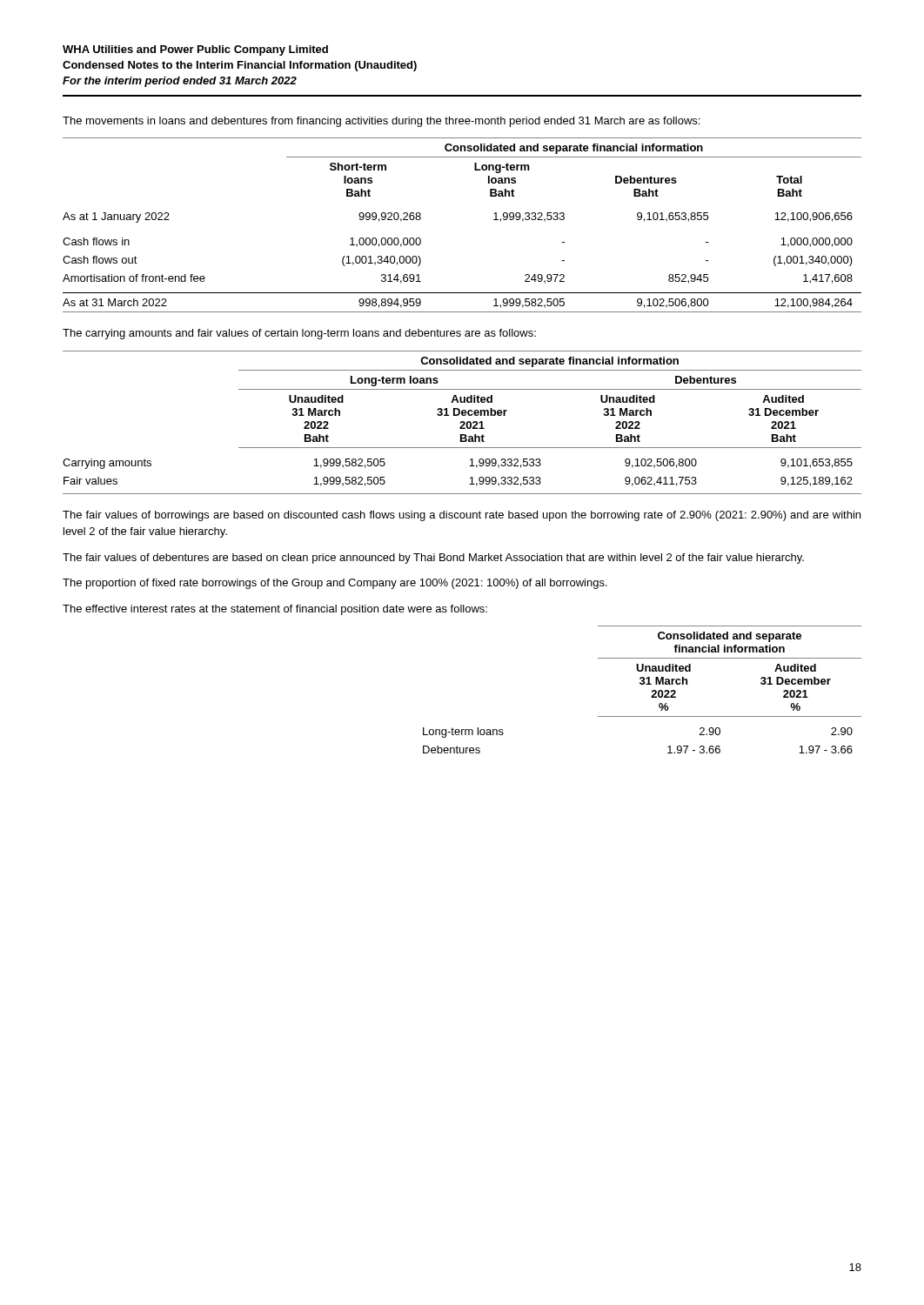Click on the text block containing "The effective interest rates at the"
The image size is (924, 1305).
[x=275, y=608]
